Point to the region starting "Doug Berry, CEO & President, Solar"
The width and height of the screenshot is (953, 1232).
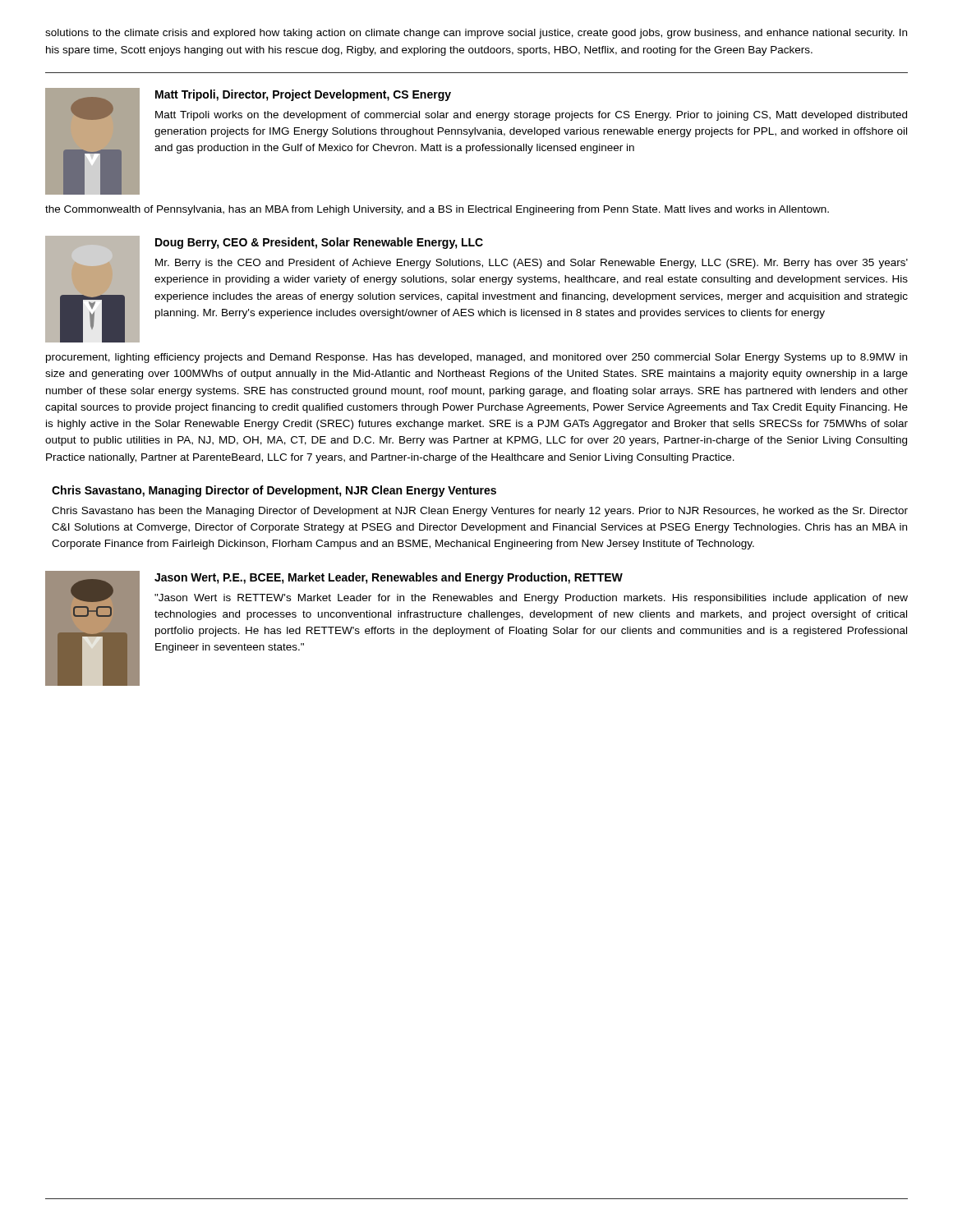[319, 242]
